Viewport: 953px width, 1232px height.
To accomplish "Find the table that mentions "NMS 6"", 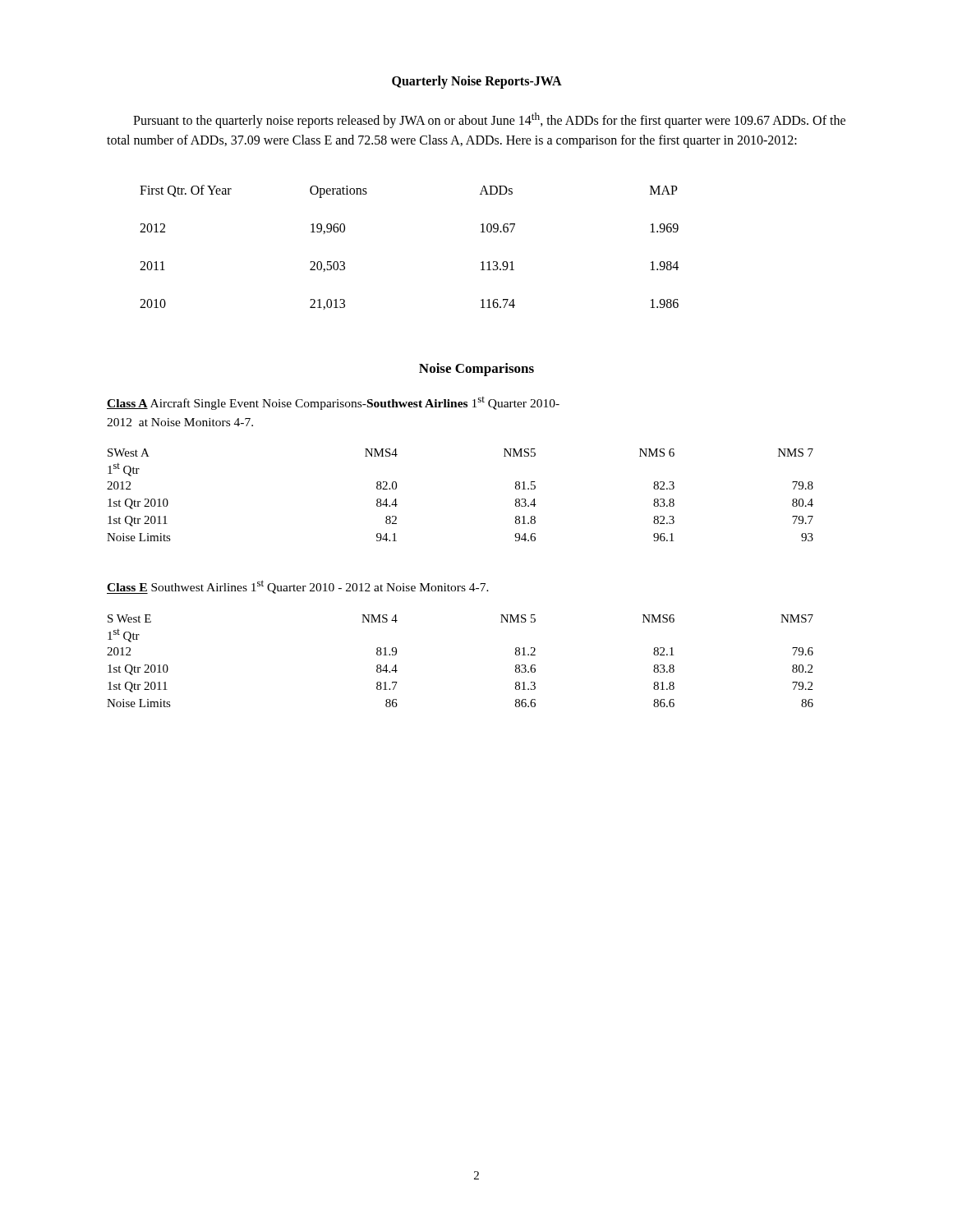I will pyautogui.click(x=476, y=495).
